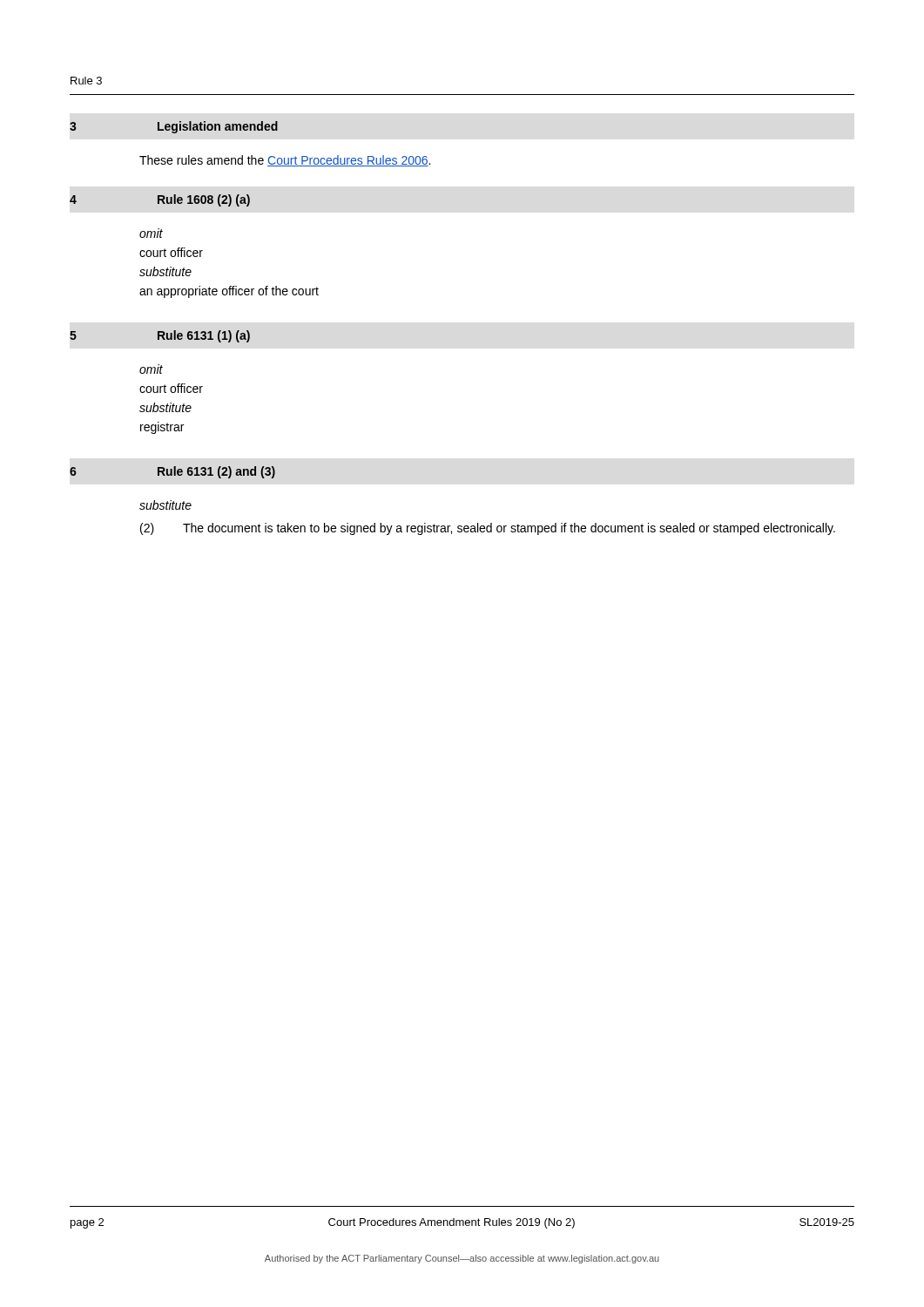
Task: Select the section header containing "5 Rule 6131 (1) (a)"
Action: (160, 336)
